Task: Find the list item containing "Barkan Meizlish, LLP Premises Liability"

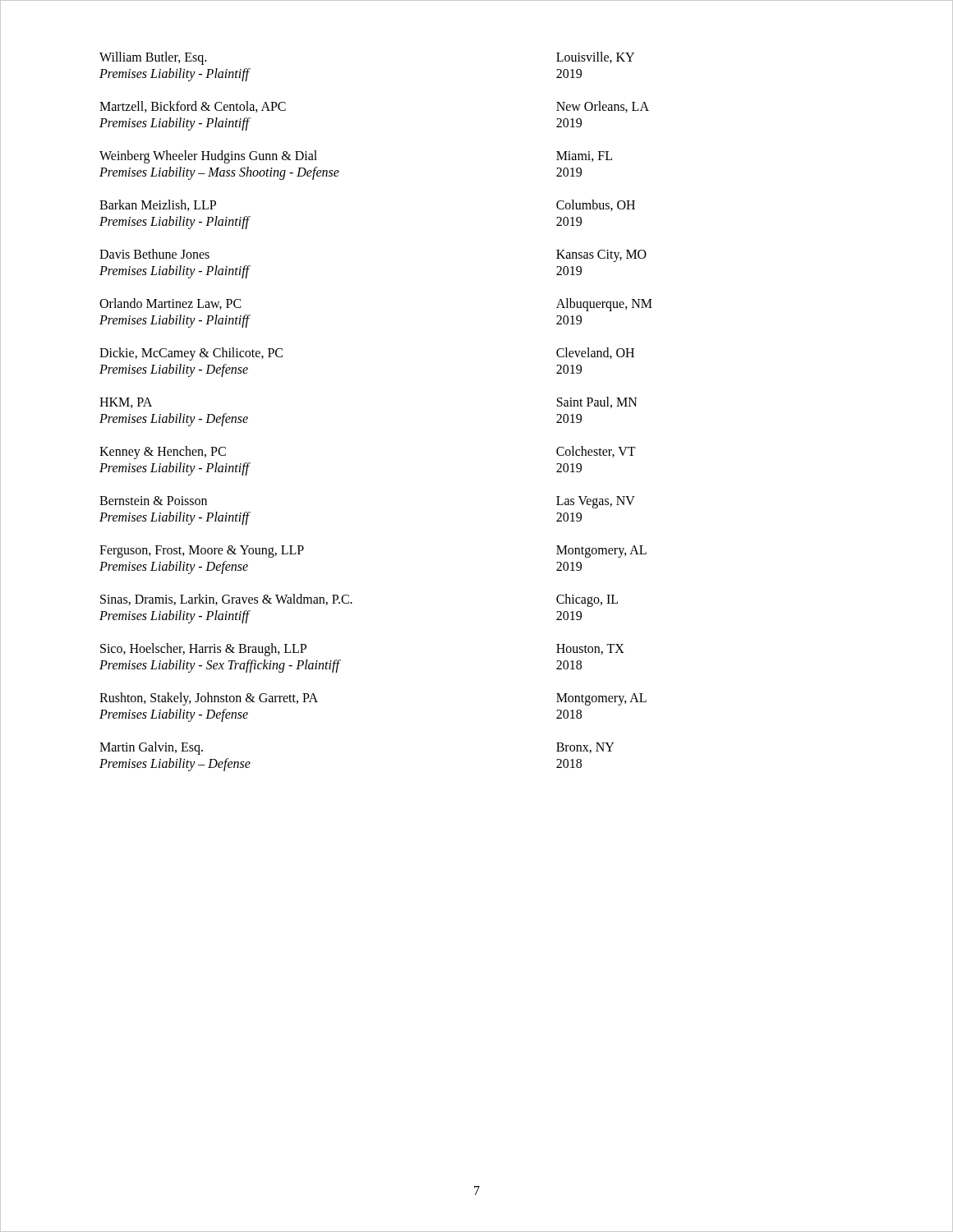Action: [x=155, y=206]
